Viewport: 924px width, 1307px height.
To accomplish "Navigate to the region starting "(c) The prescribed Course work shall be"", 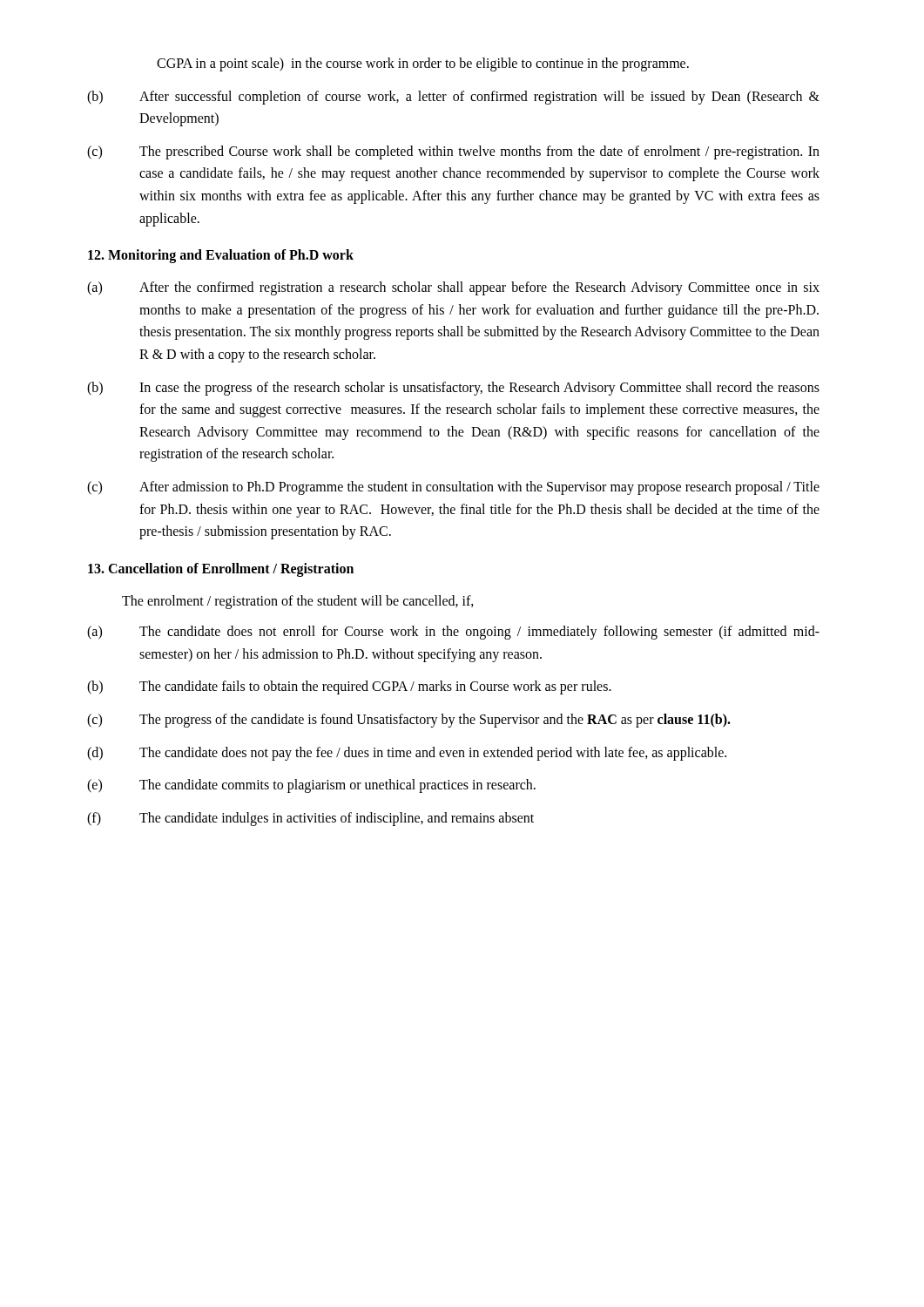I will pyautogui.click(x=453, y=185).
